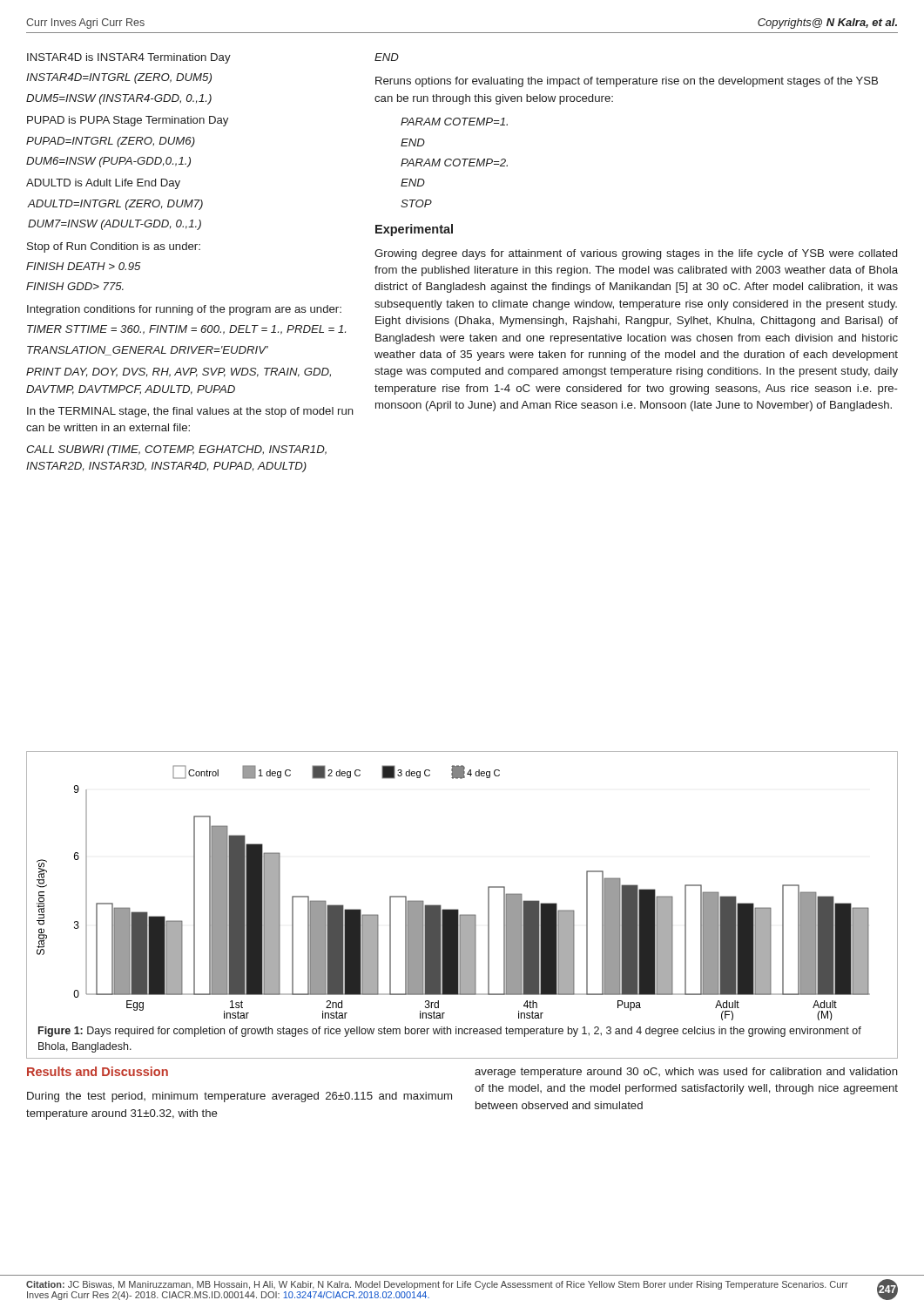Point to the block beginning "TIMER STTIME = 360.,"
The width and height of the screenshot is (924, 1307).
187,329
